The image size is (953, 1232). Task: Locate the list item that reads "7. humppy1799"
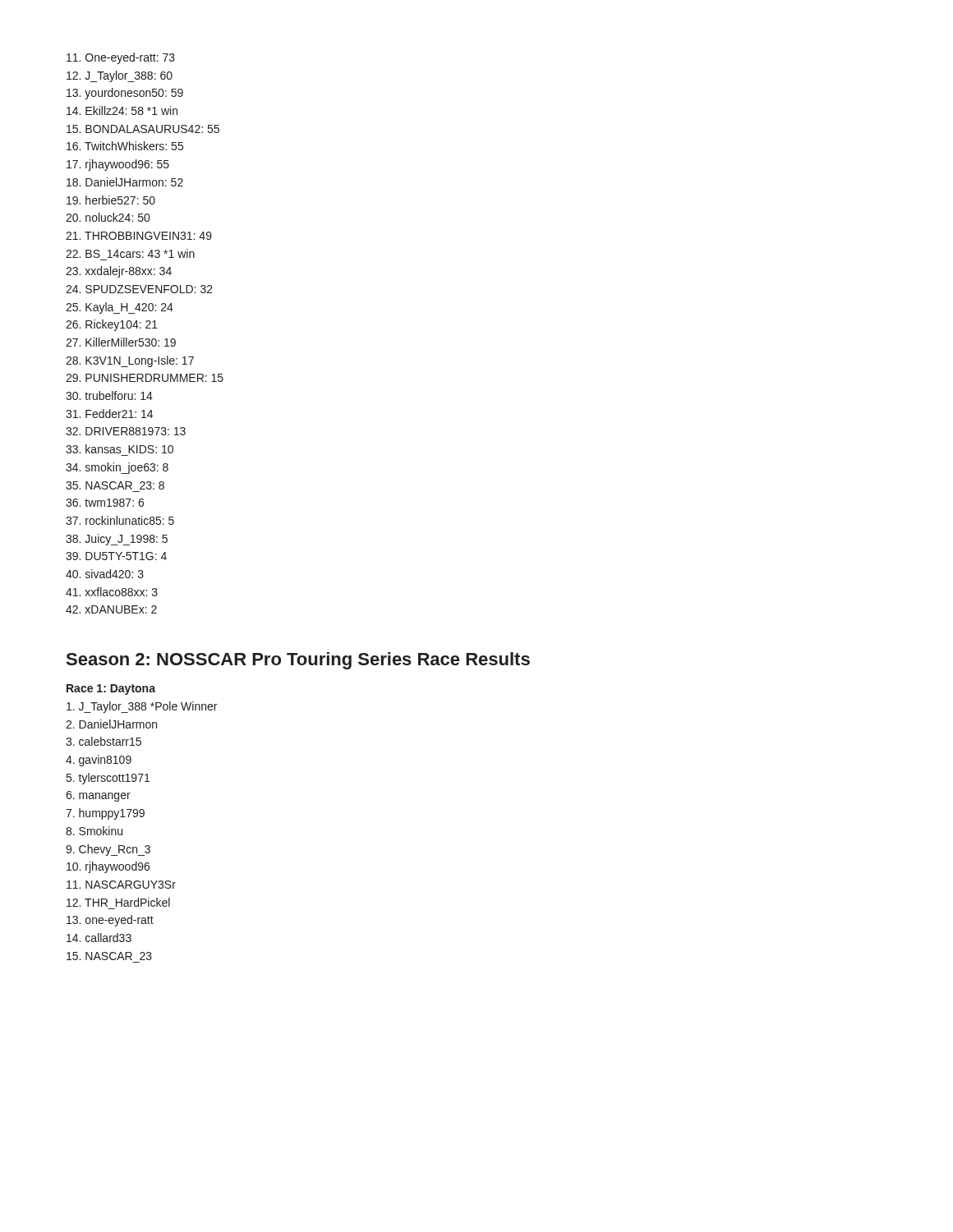105,813
